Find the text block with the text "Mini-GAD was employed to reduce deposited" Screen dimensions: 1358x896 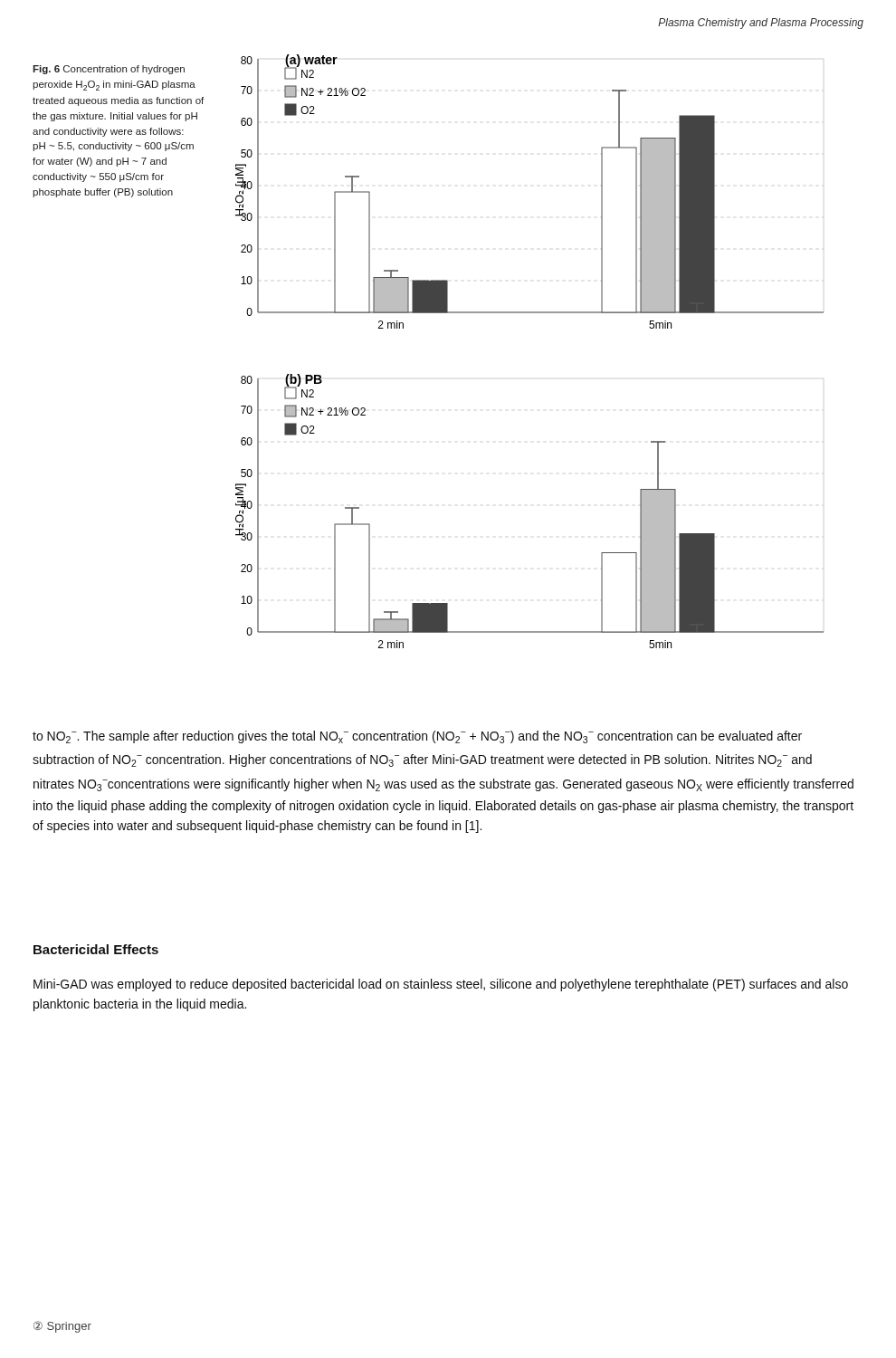click(440, 994)
